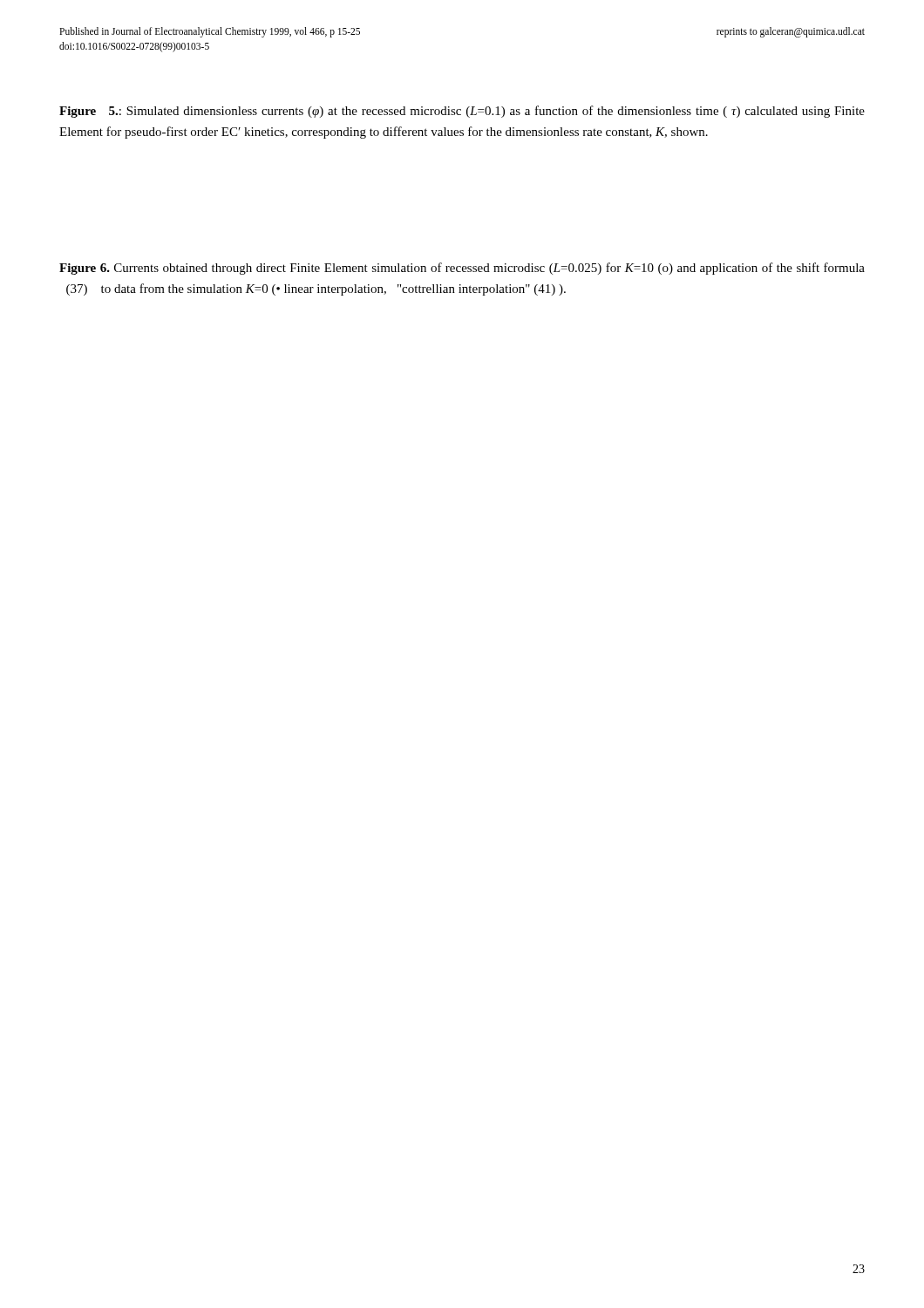Locate the caption that says "Figure 5.: Simulated dimensionless currents (φ) at"
This screenshot has height=1308, width=924.
(x=462, y=121)
